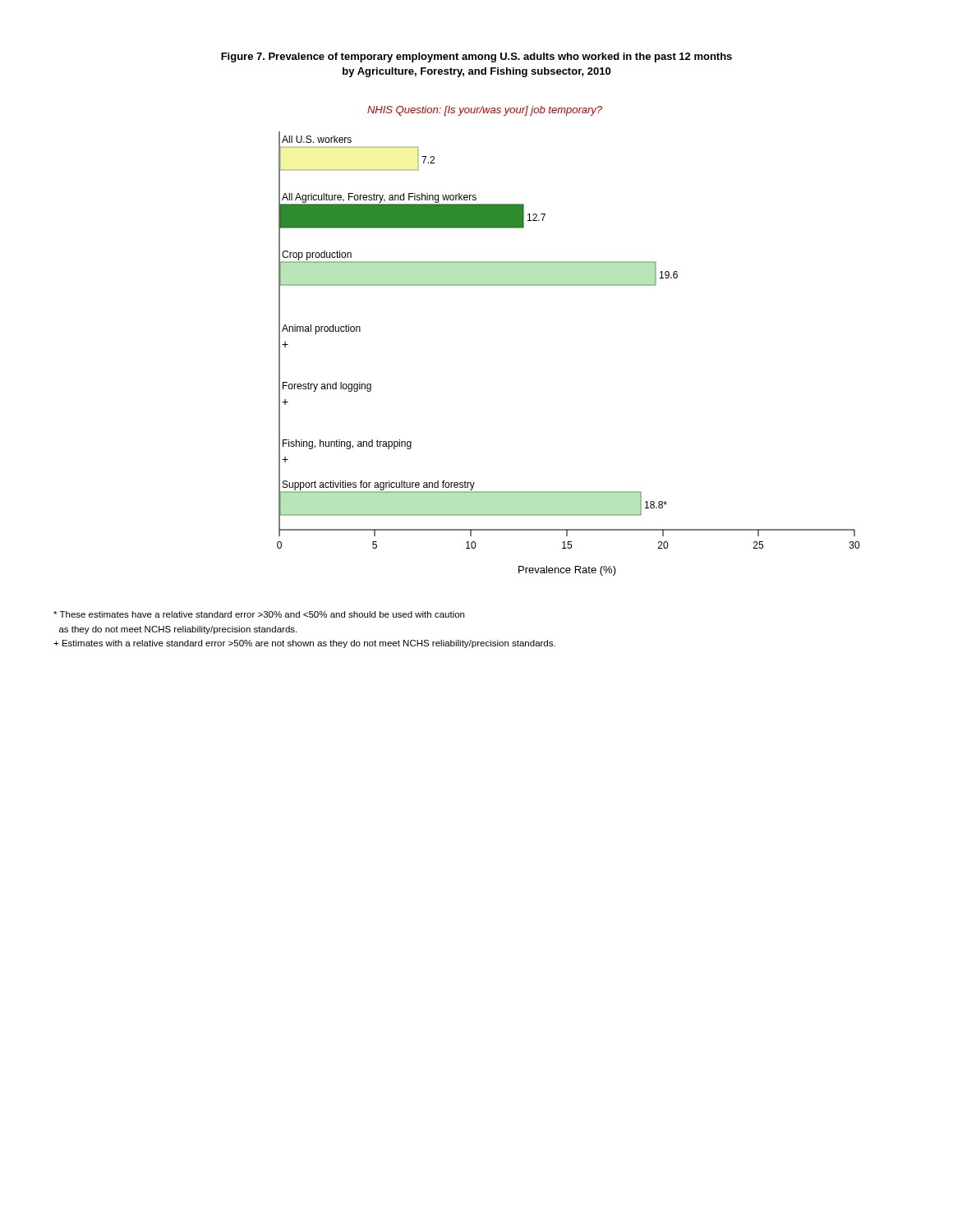Click on the footnote with the text "+ Estimates with a relative"

(x=470, y=644)
